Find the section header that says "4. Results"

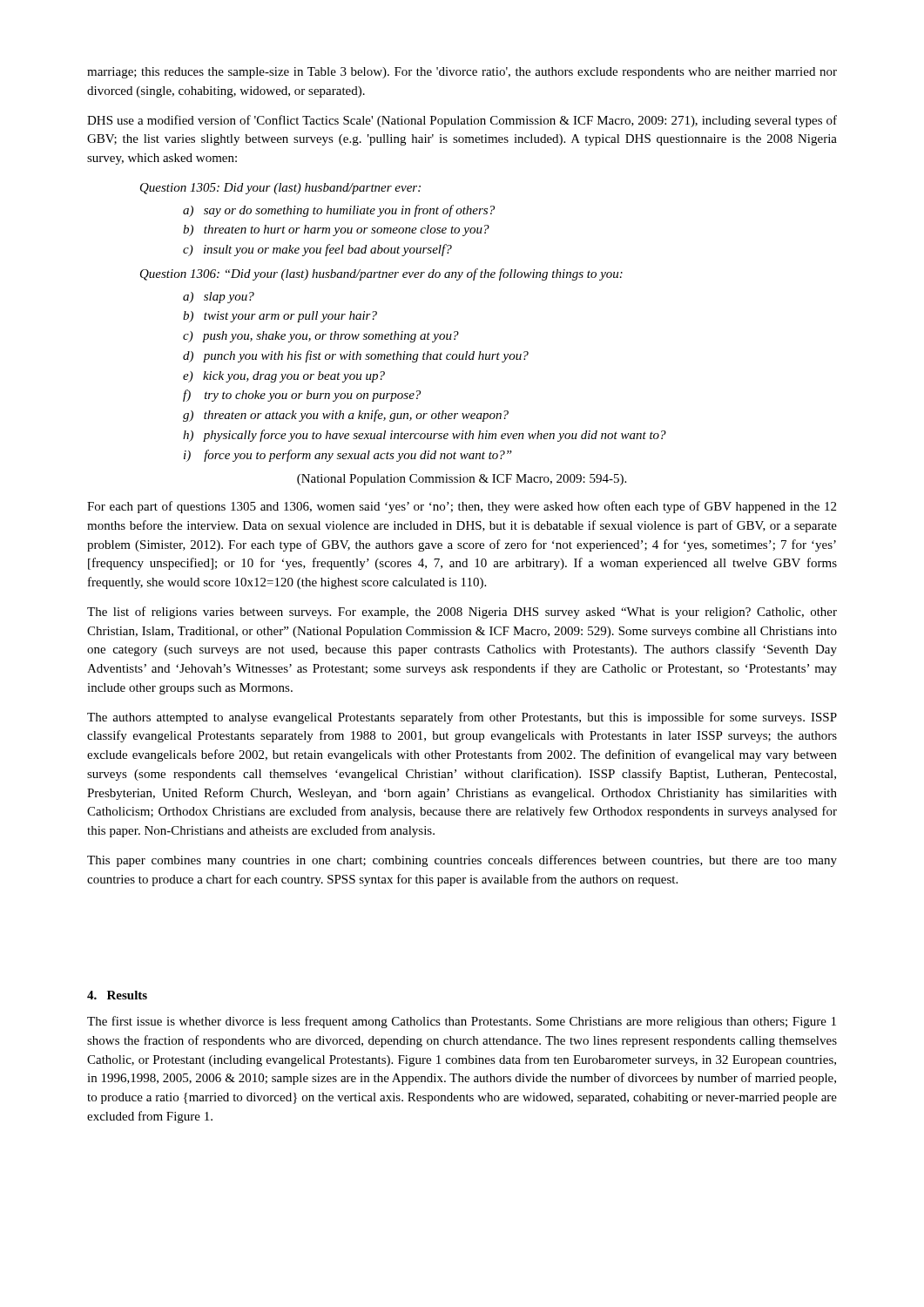coord(117,995)
